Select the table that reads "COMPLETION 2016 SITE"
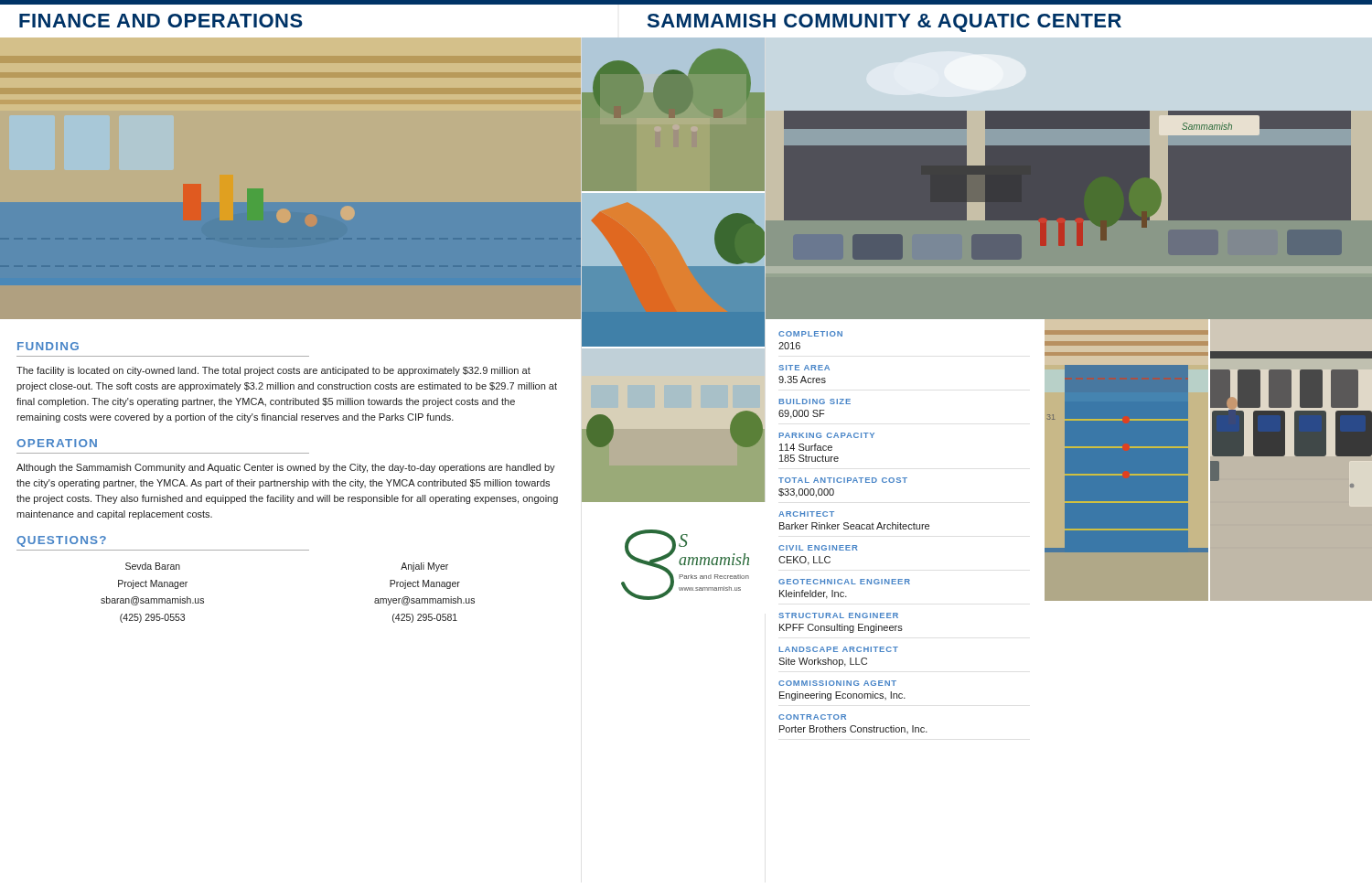The height and width of the screenshot is (888, 1372). click(904, 534)
